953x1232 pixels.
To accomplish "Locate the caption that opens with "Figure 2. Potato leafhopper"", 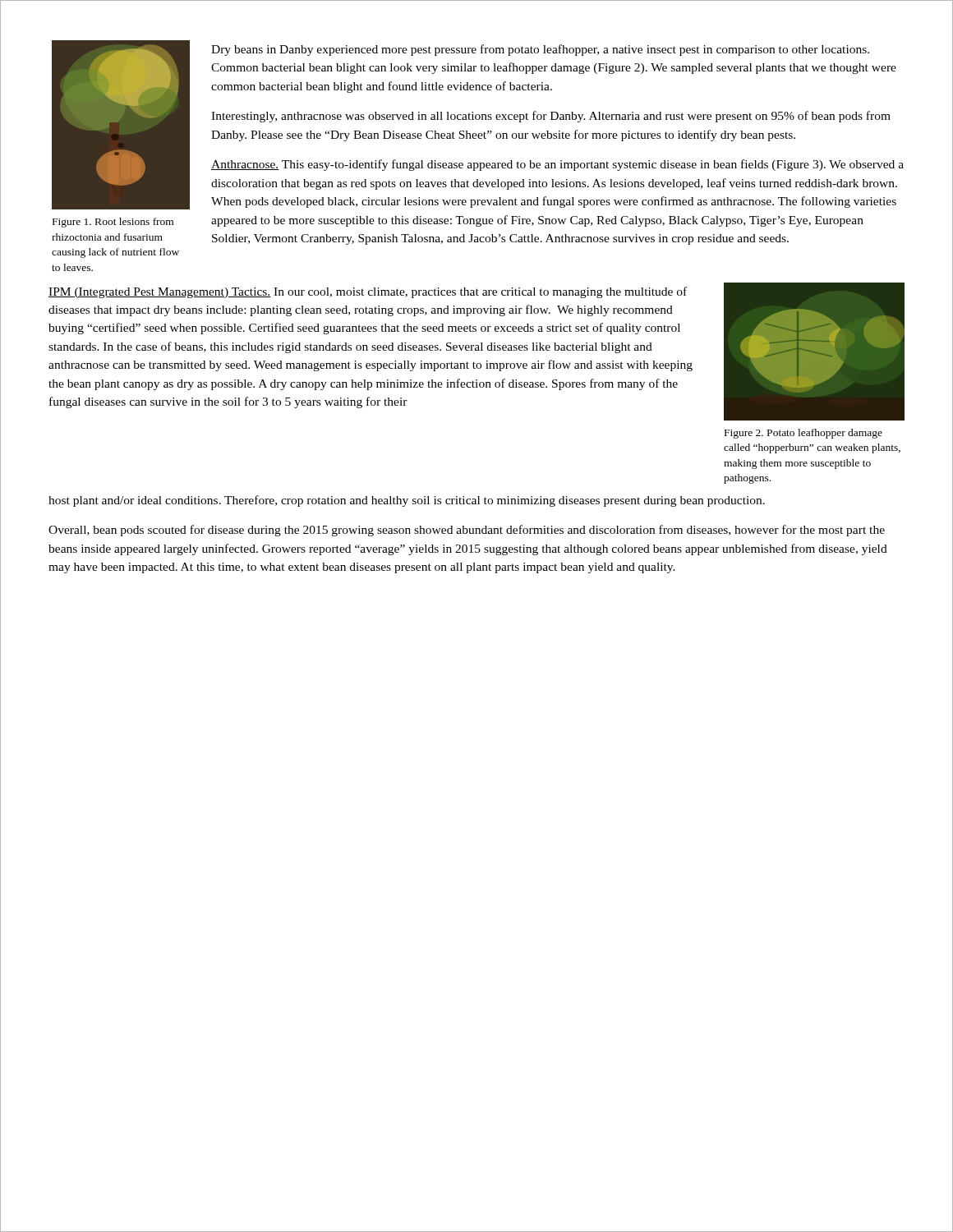I will pos(812,455).
